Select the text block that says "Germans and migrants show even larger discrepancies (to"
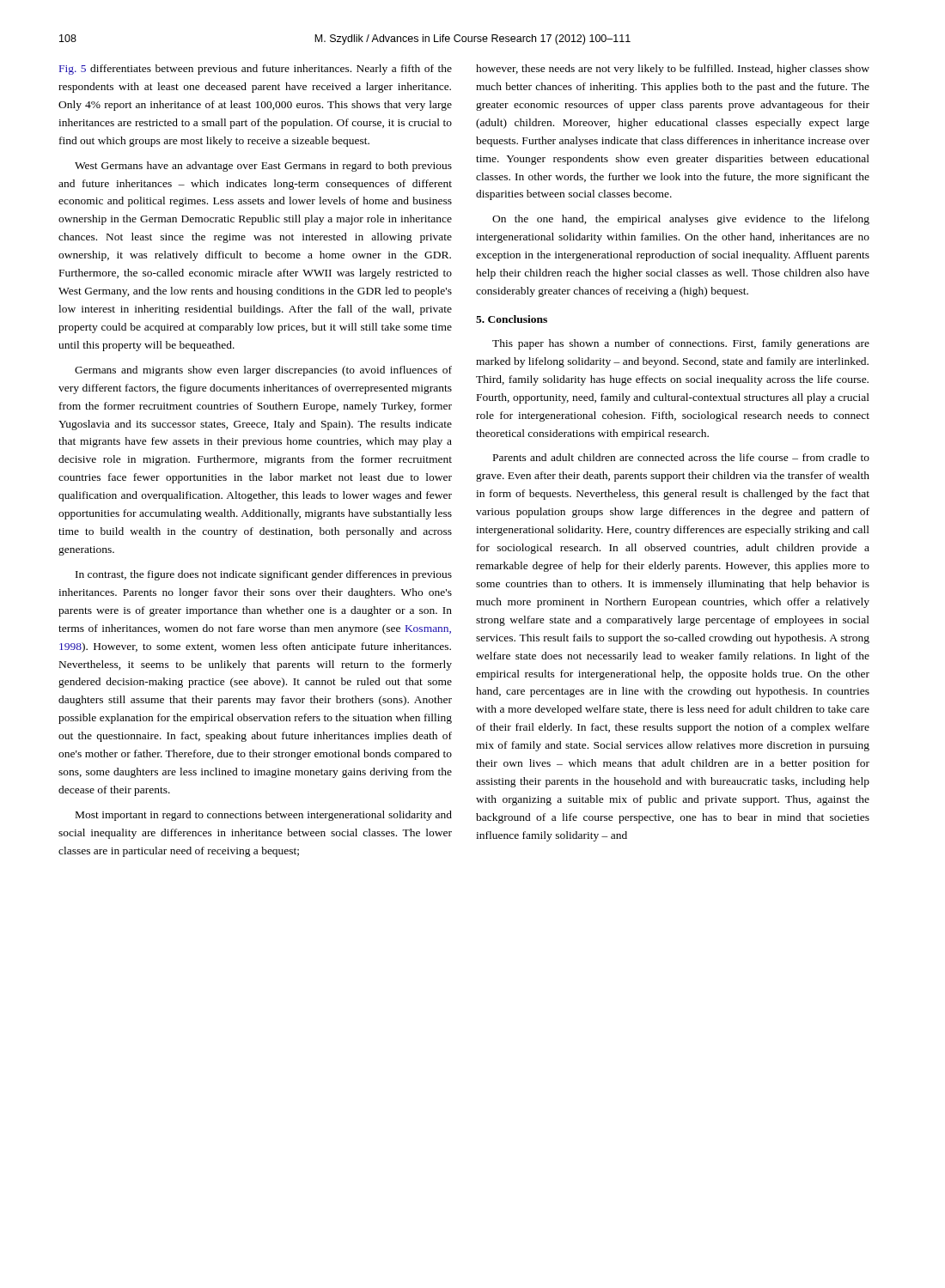 coord(255,460)
